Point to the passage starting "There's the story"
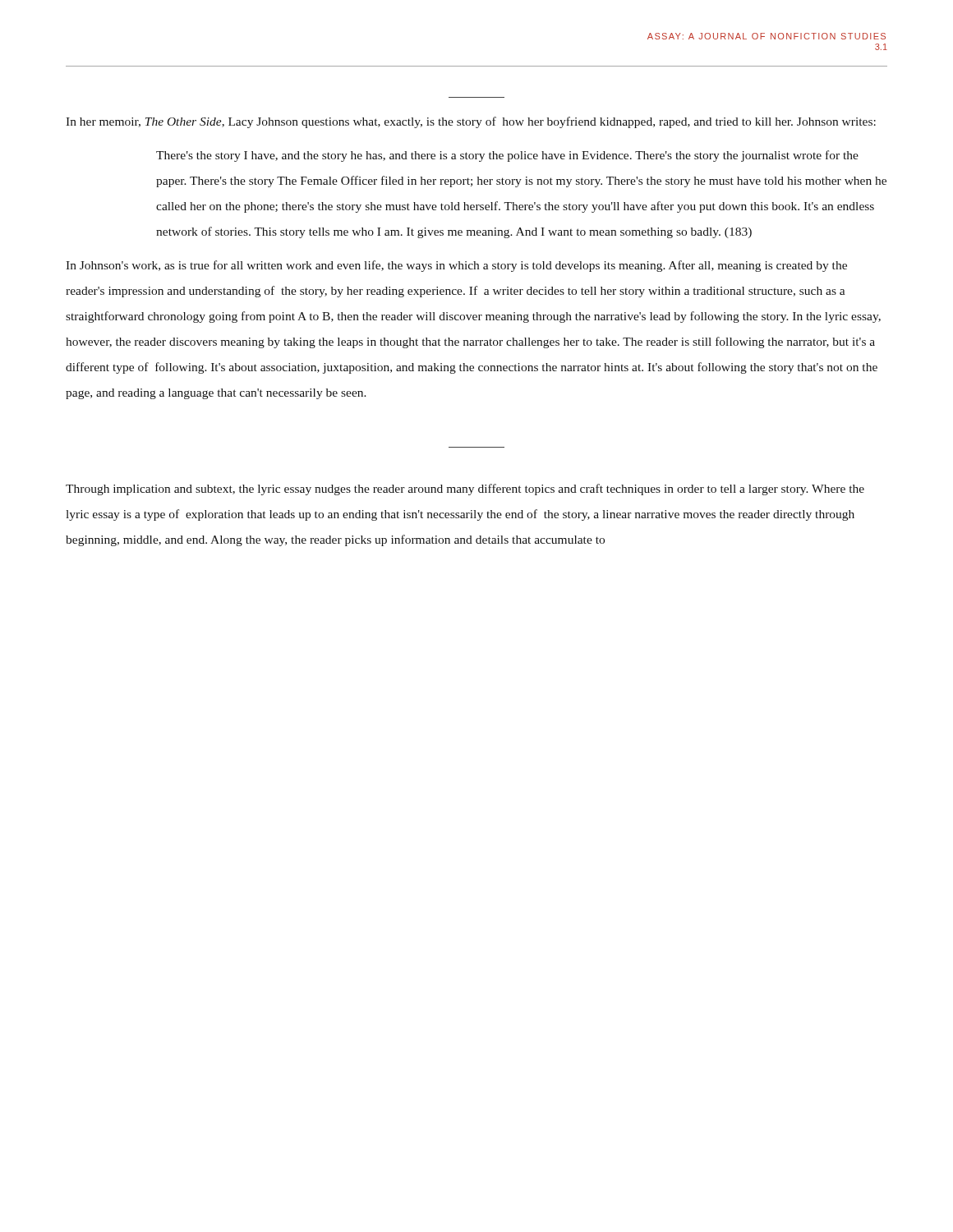 coord(522,193)
